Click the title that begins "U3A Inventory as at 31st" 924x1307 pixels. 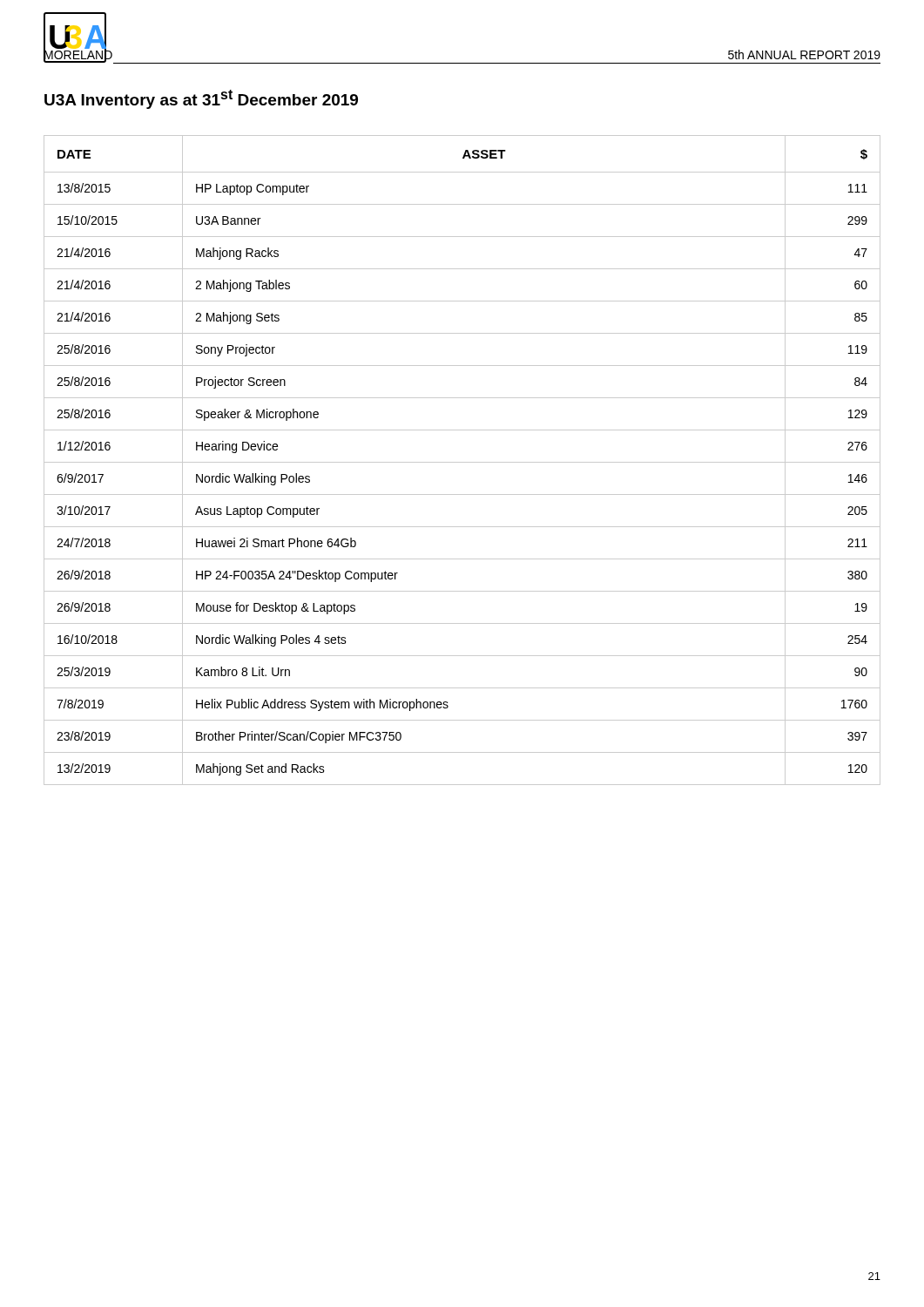click(x=201, y=98)
